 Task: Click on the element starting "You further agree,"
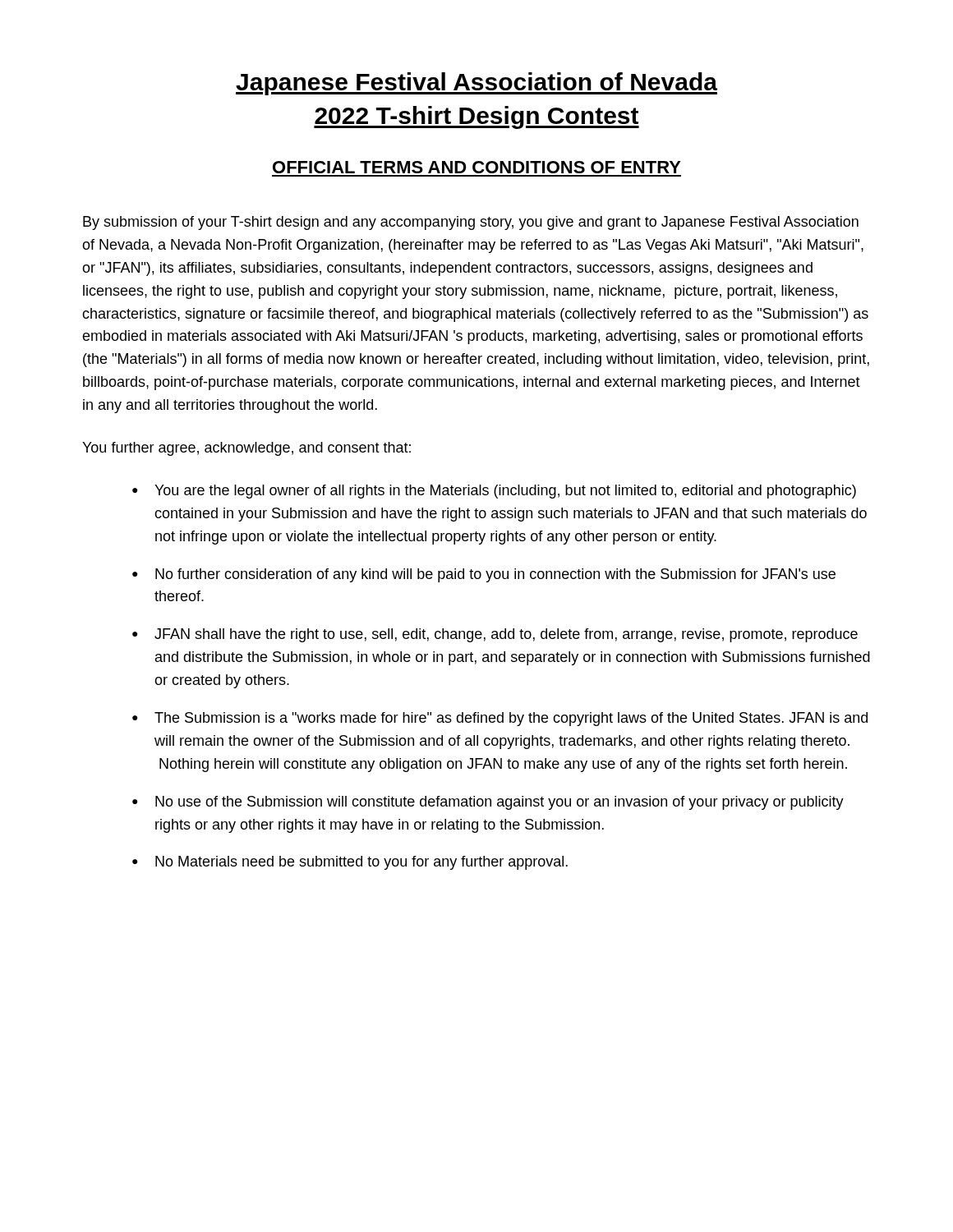click(247, 448)
